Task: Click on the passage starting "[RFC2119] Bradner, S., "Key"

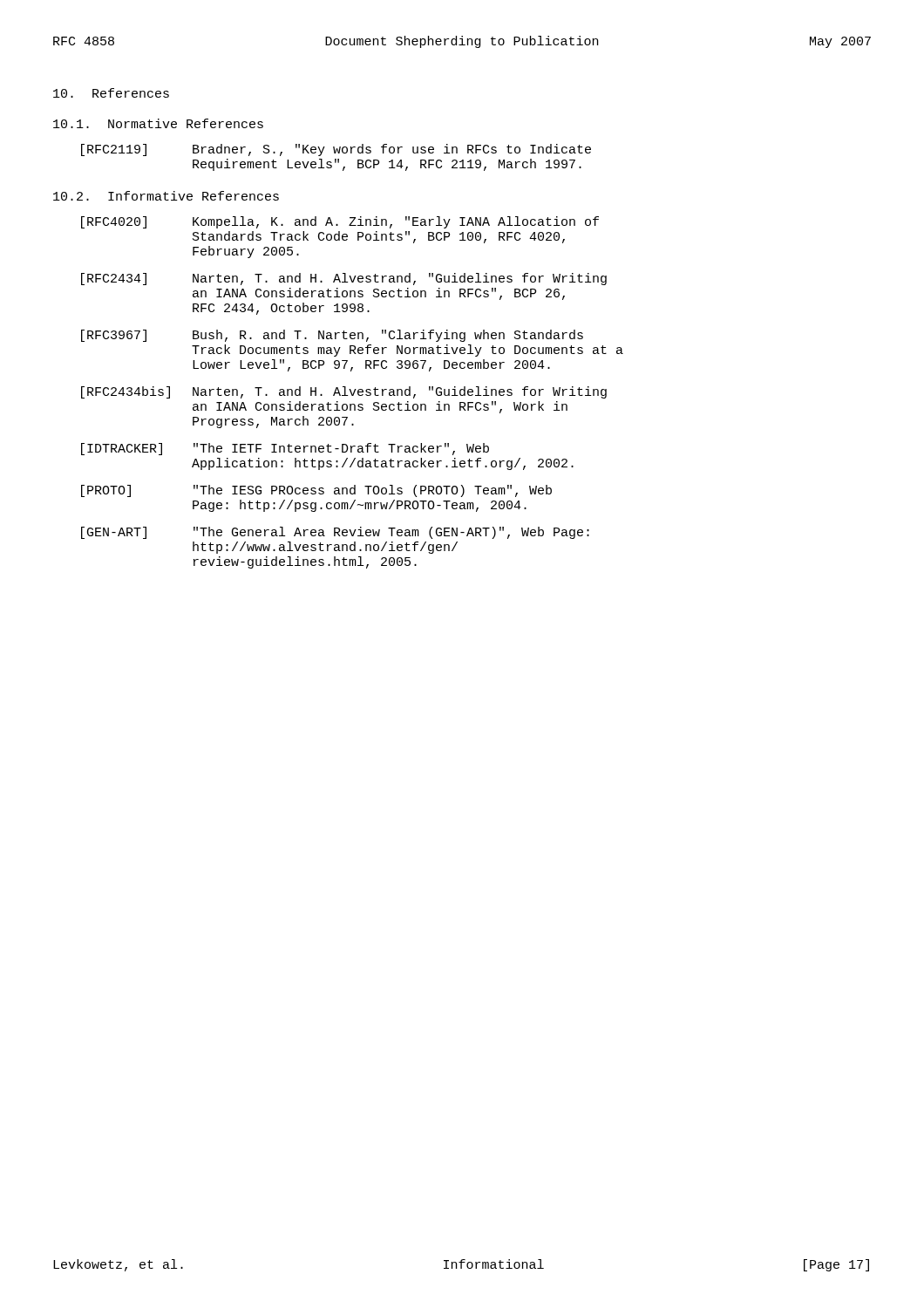Action: pos(475,158)
